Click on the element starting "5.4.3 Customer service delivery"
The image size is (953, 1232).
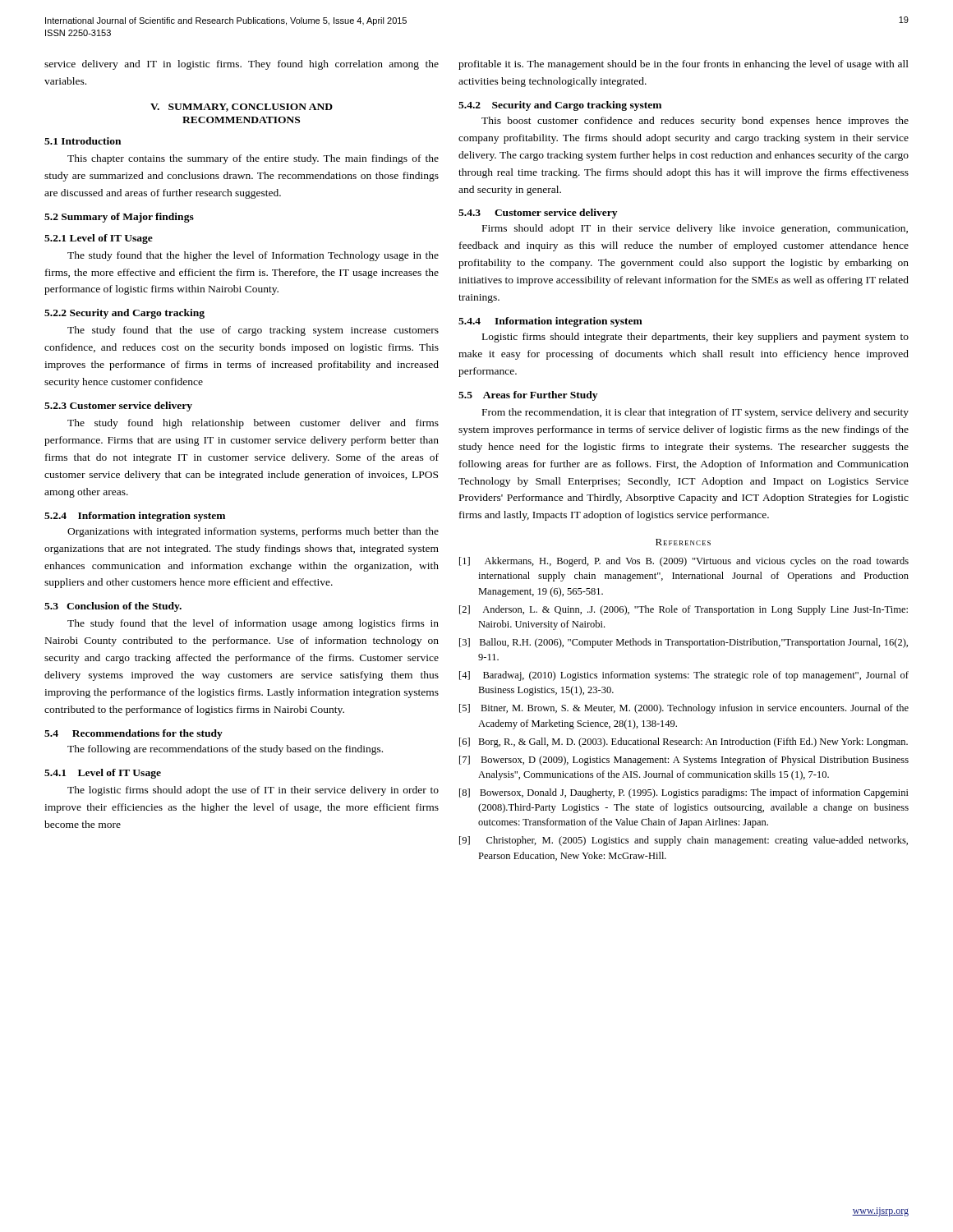click(x=538, y=213)
